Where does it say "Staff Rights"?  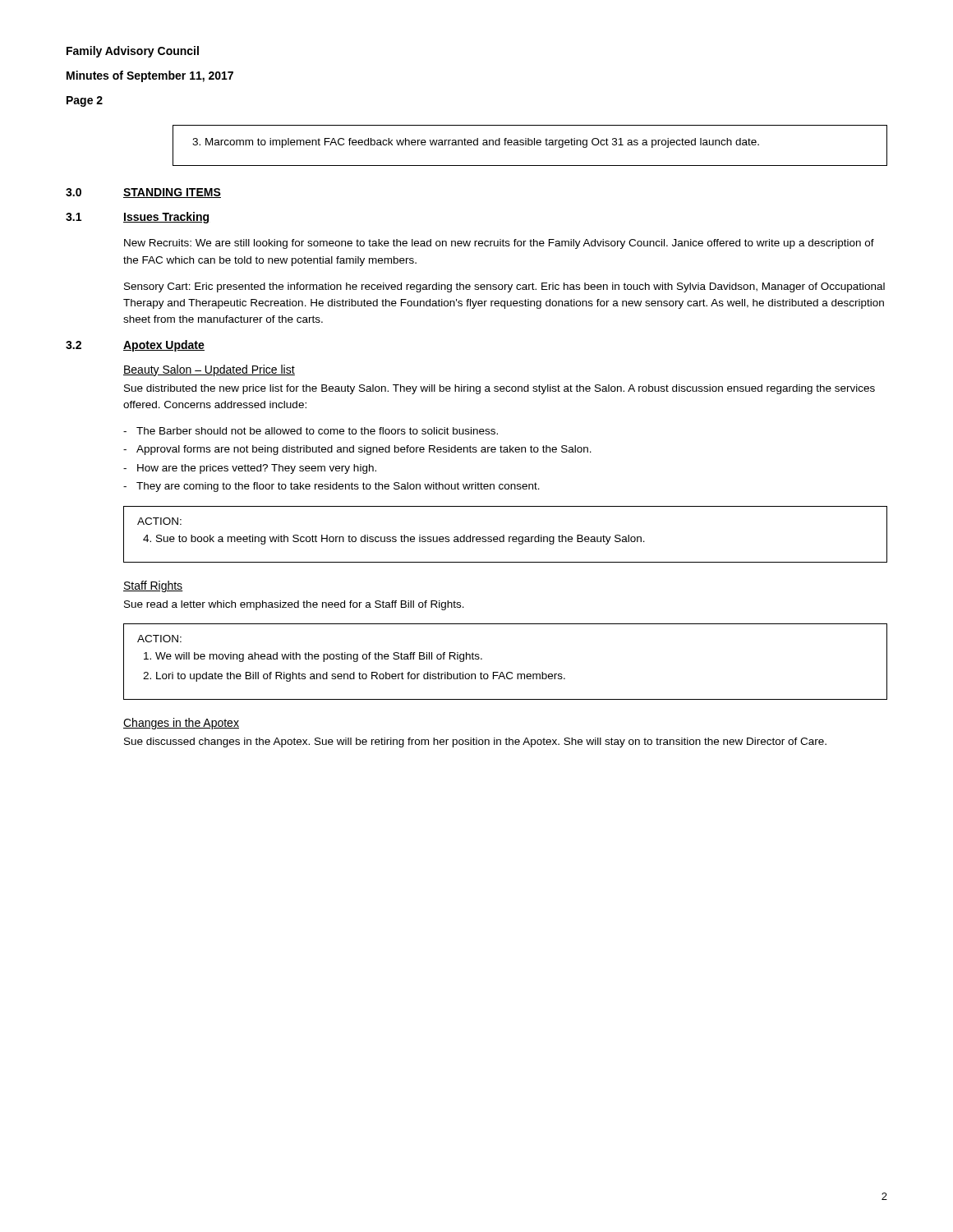[x=153, y=586]
